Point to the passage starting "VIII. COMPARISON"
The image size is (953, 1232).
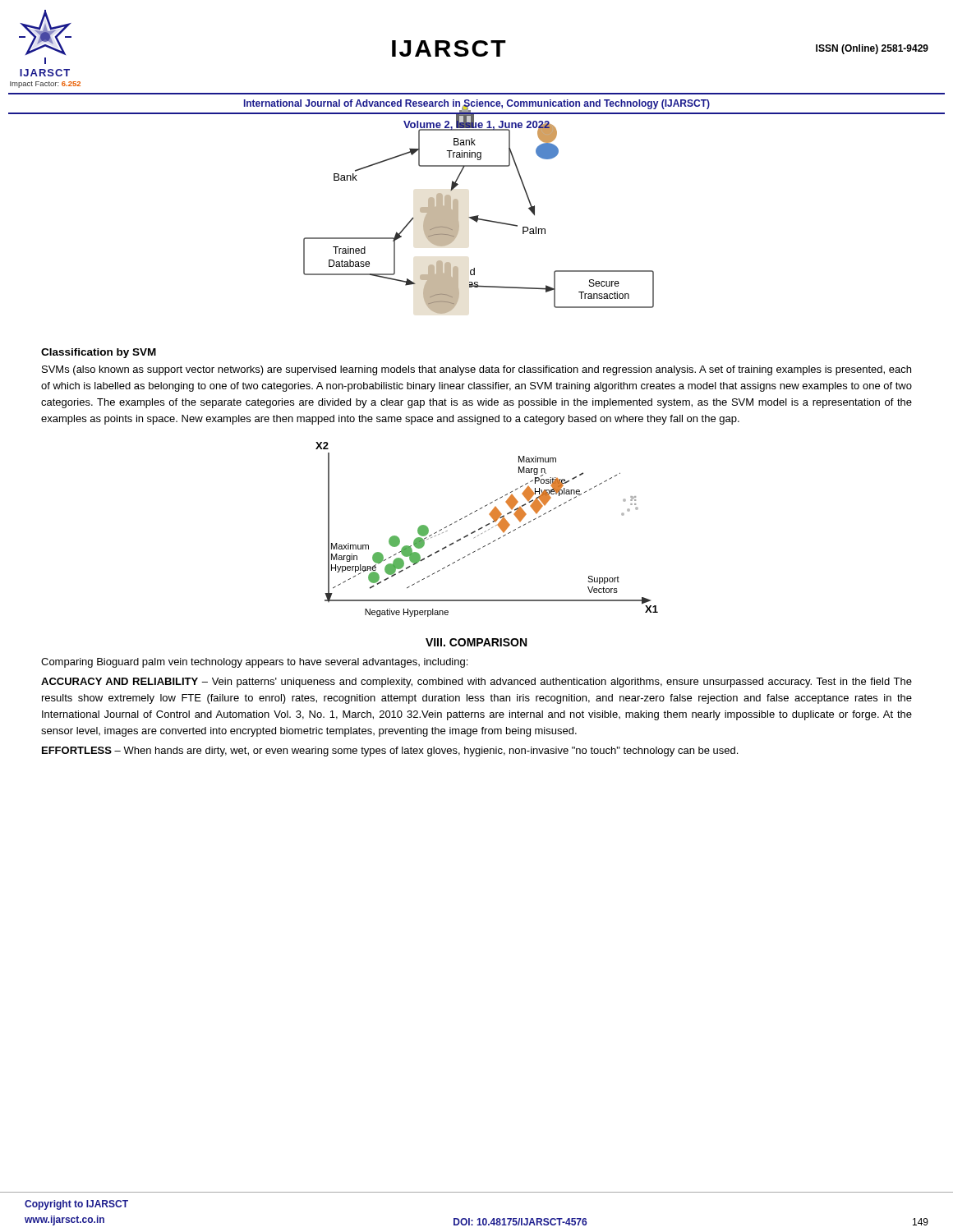pyautogui.click(x=476, y=642)
